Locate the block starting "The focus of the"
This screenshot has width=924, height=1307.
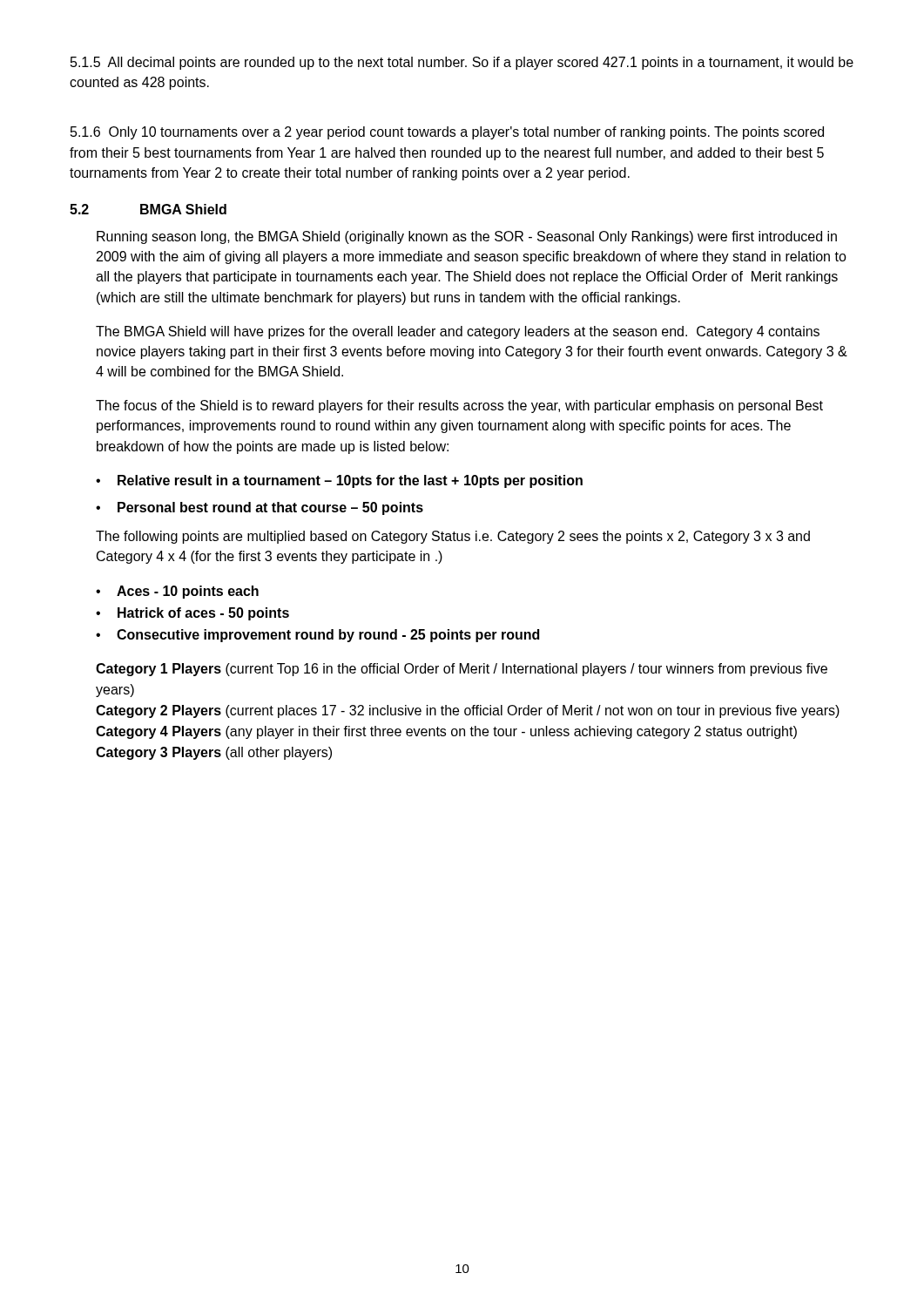point(459,426)
